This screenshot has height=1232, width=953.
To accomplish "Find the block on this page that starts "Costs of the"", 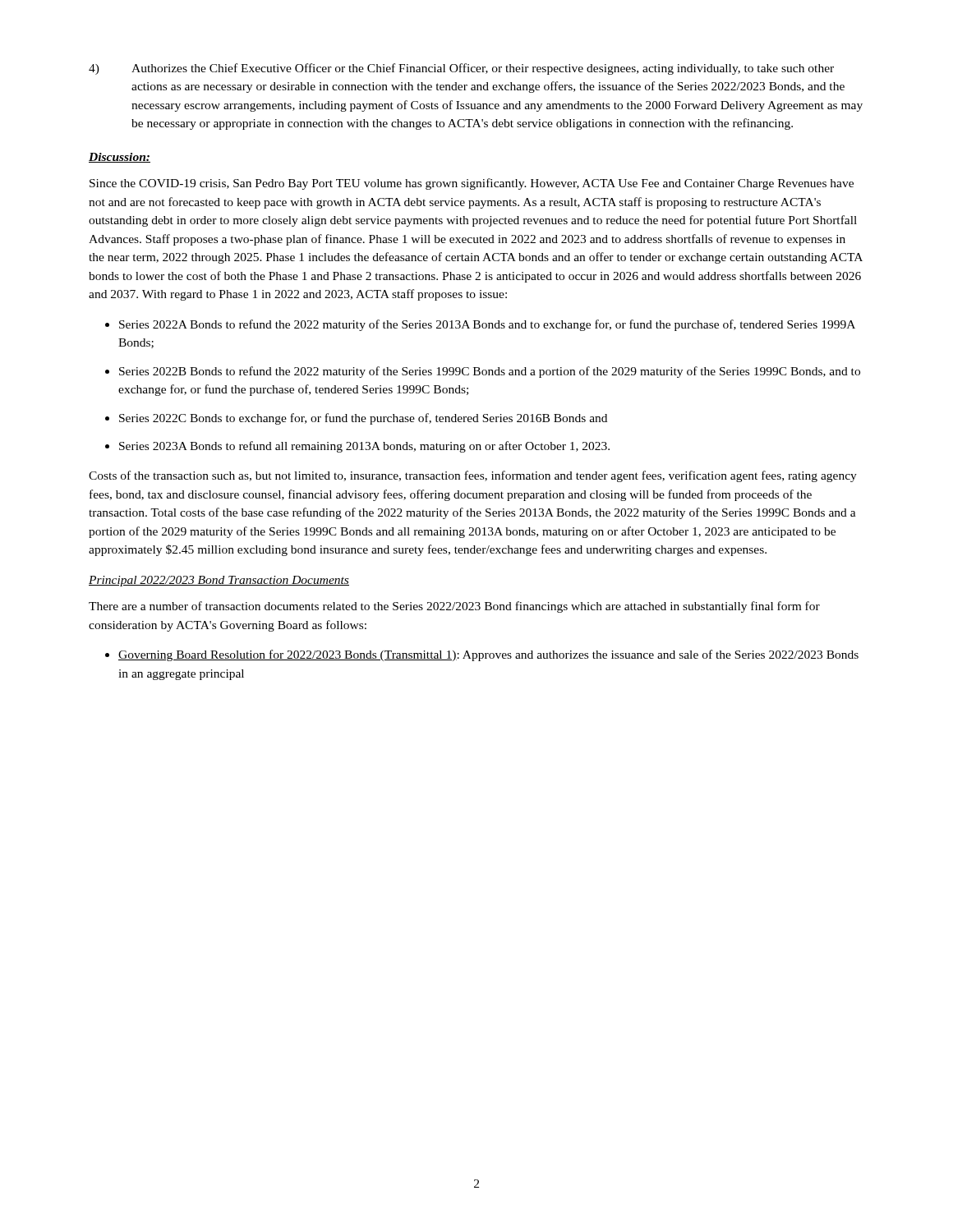I will click(476, 513).
